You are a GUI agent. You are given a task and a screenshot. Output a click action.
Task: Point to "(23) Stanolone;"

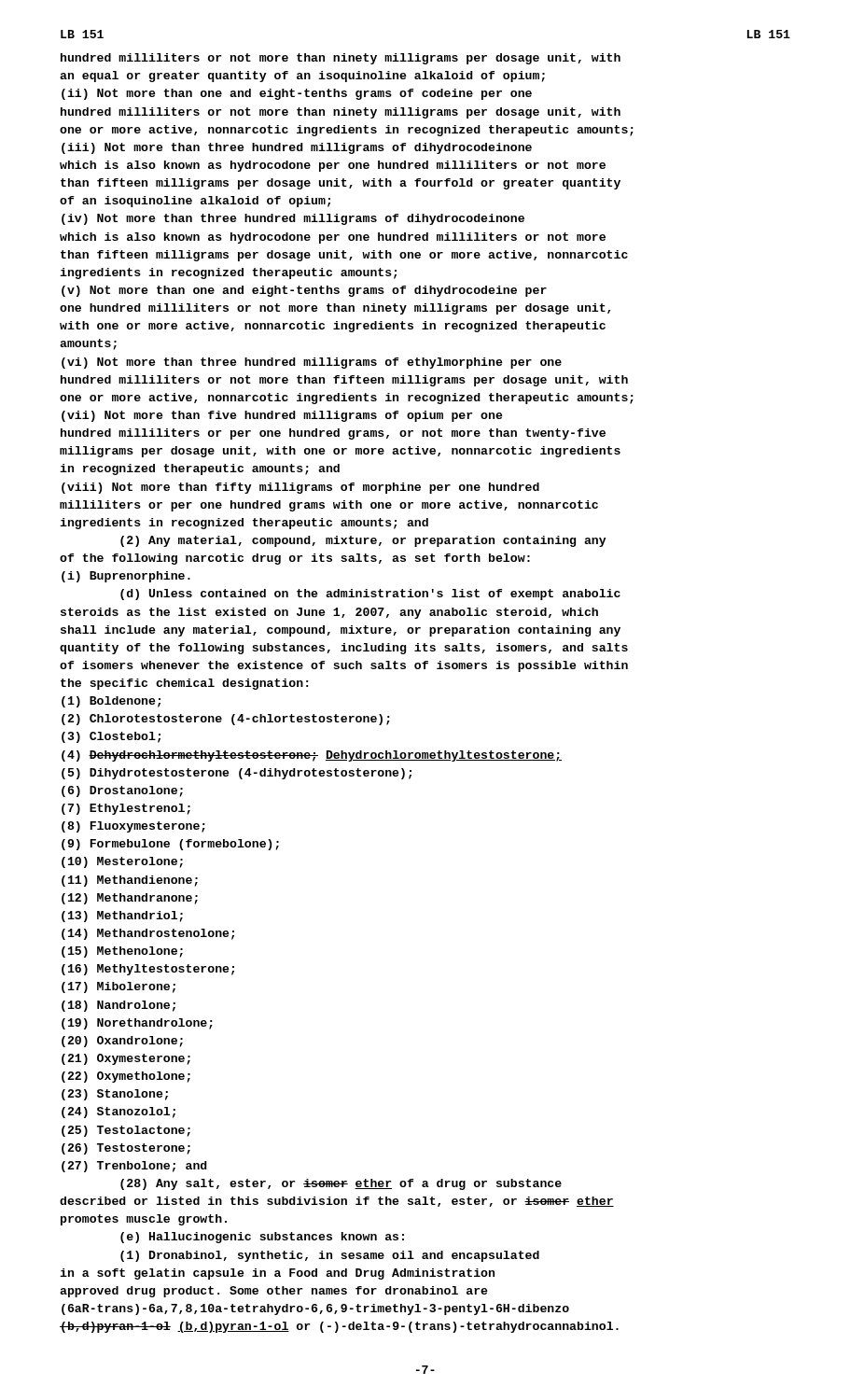click(x=115, y=1095)
